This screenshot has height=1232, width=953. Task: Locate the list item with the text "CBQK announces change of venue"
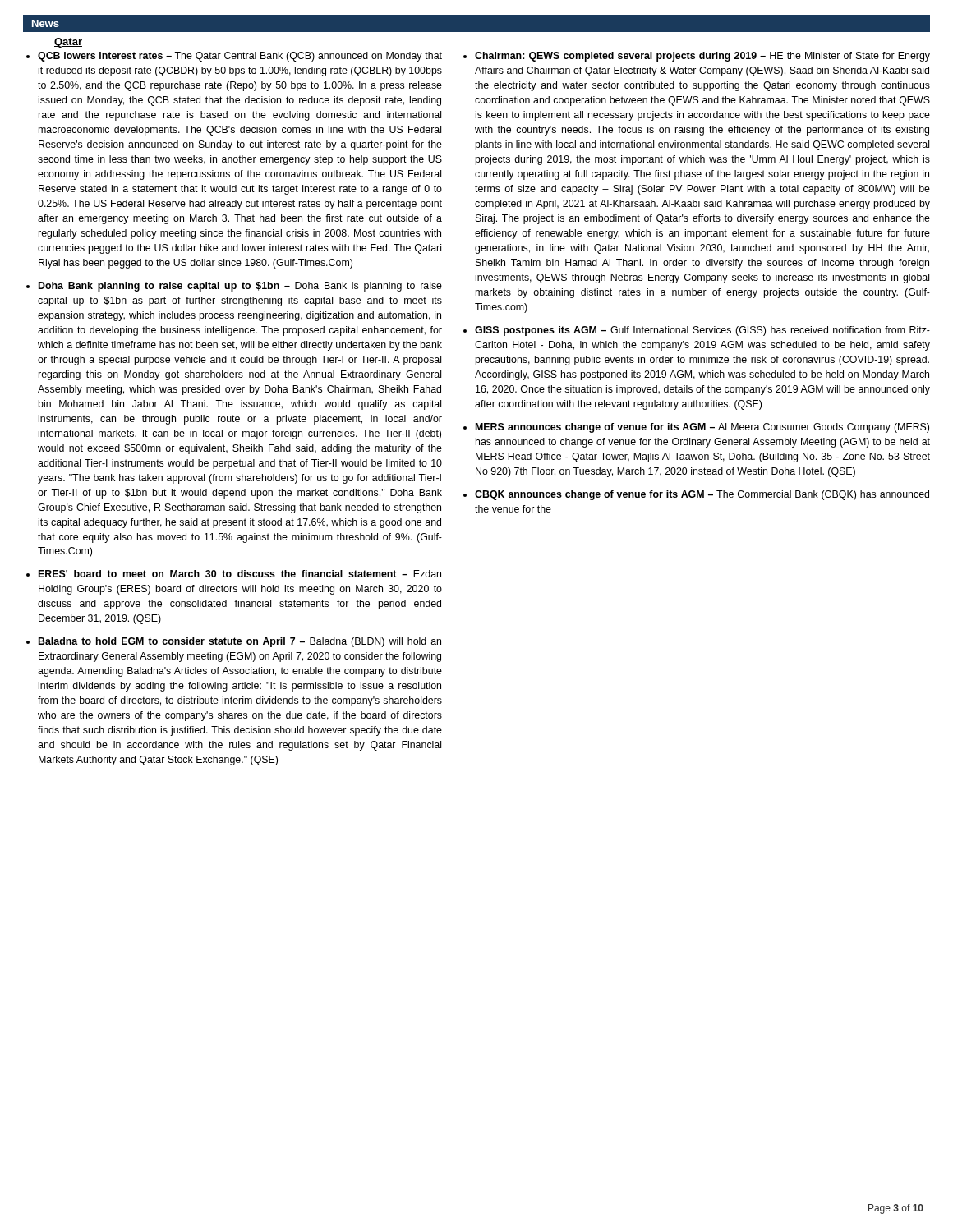coord(702,501)
